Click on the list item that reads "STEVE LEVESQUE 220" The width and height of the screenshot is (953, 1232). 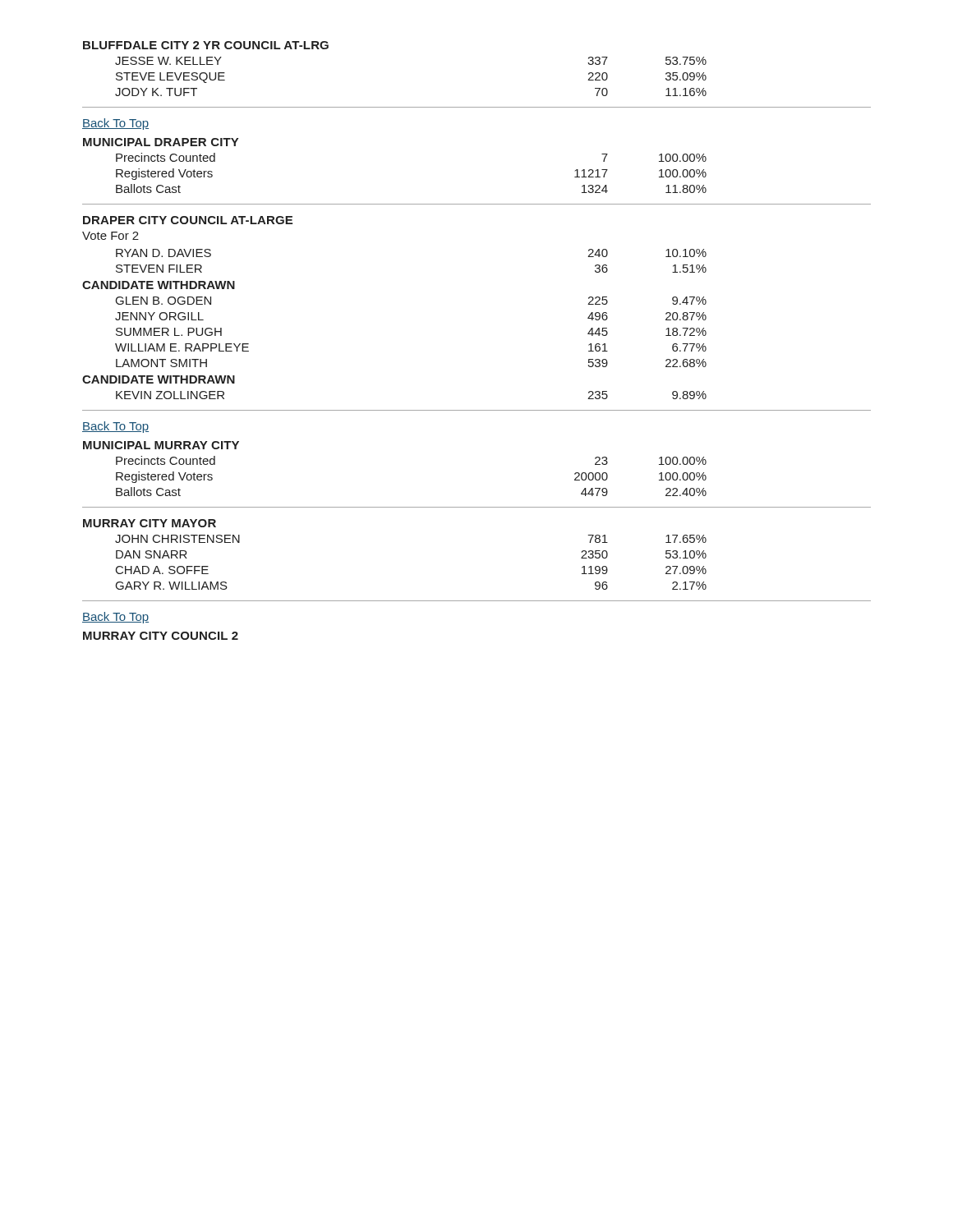click(x=170, y=77)
